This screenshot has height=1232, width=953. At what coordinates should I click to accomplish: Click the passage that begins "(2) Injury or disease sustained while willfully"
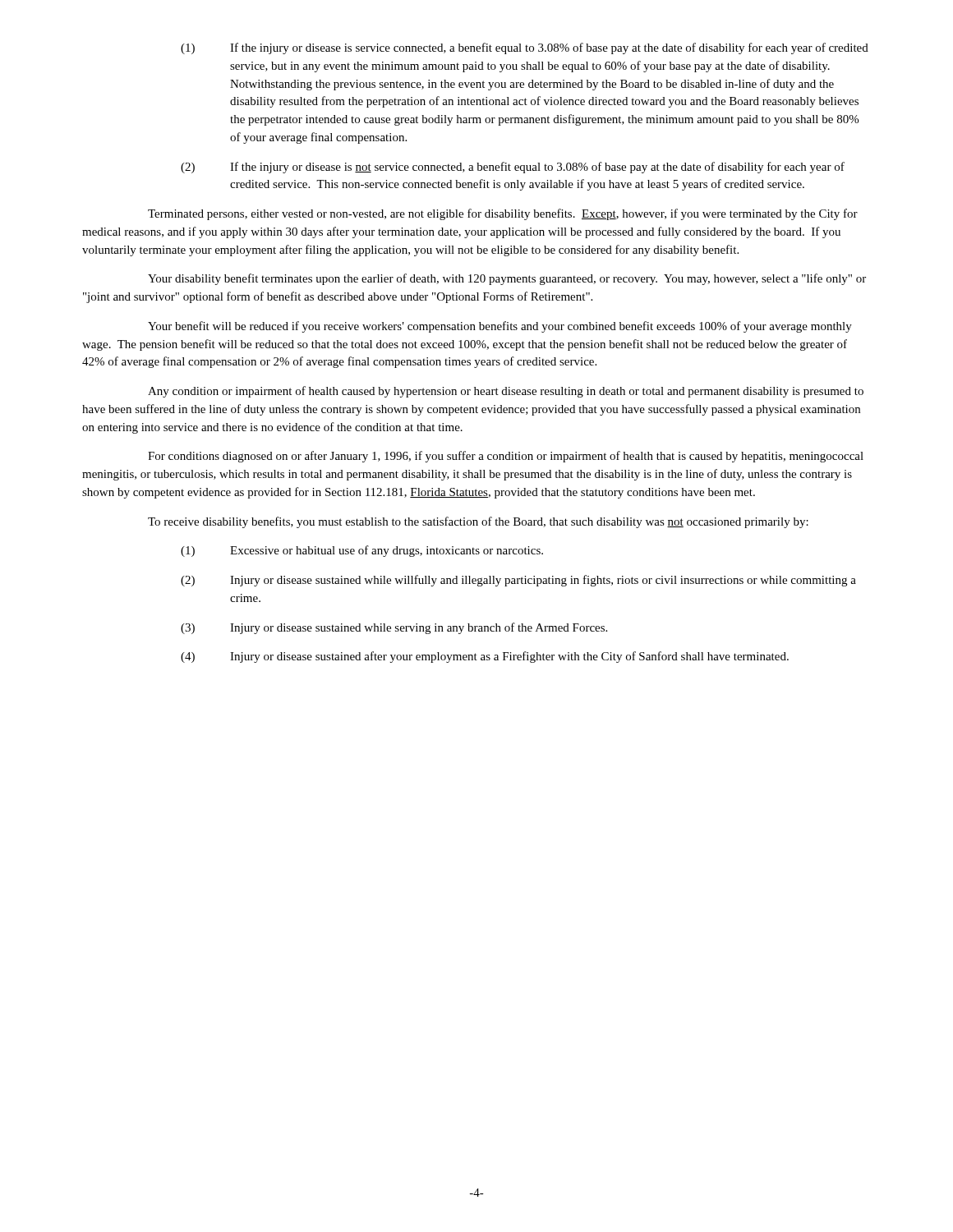[526, 590]
